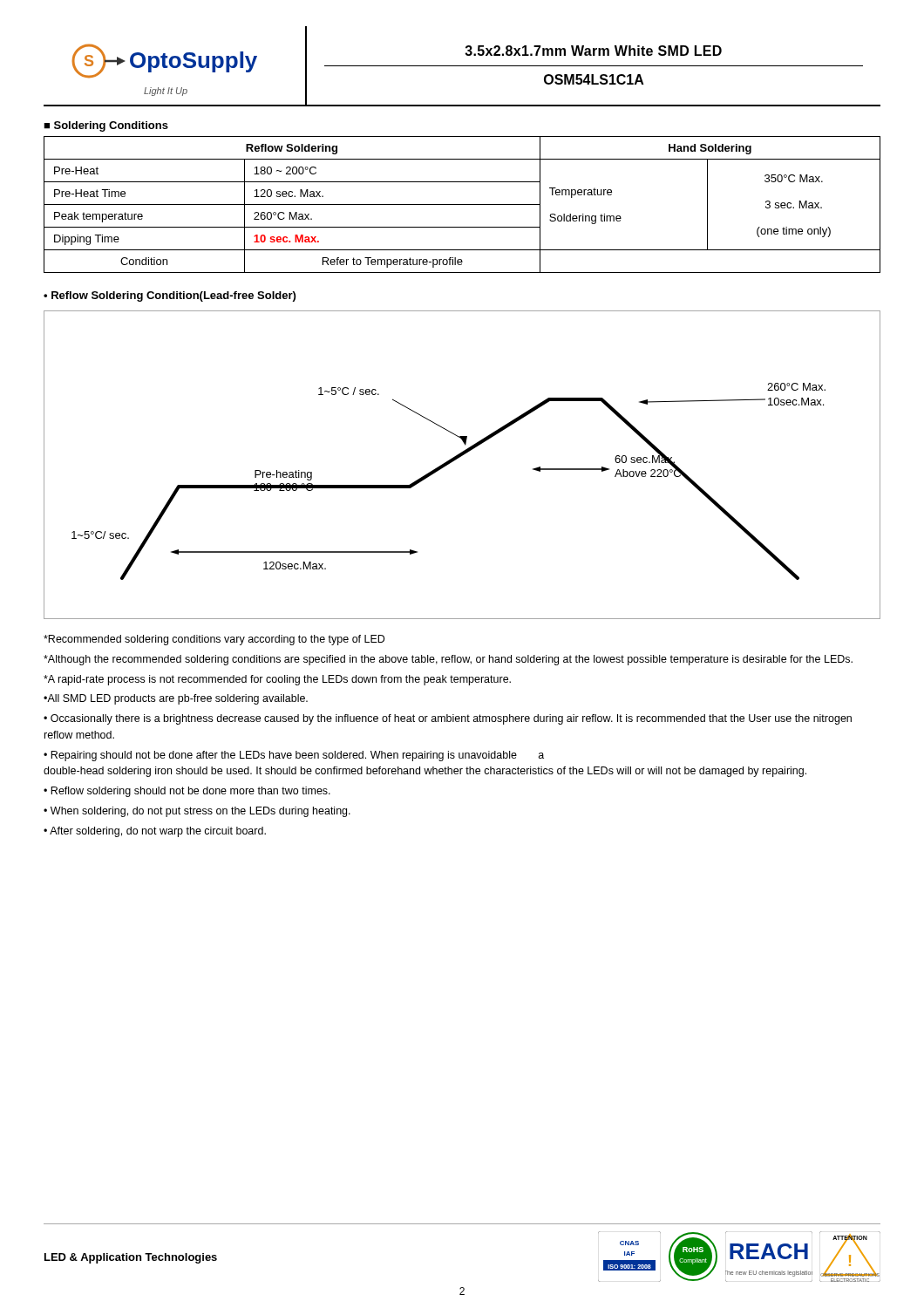Locate the text block starting "• When soldering, do not put stress on"

point(197,811)
